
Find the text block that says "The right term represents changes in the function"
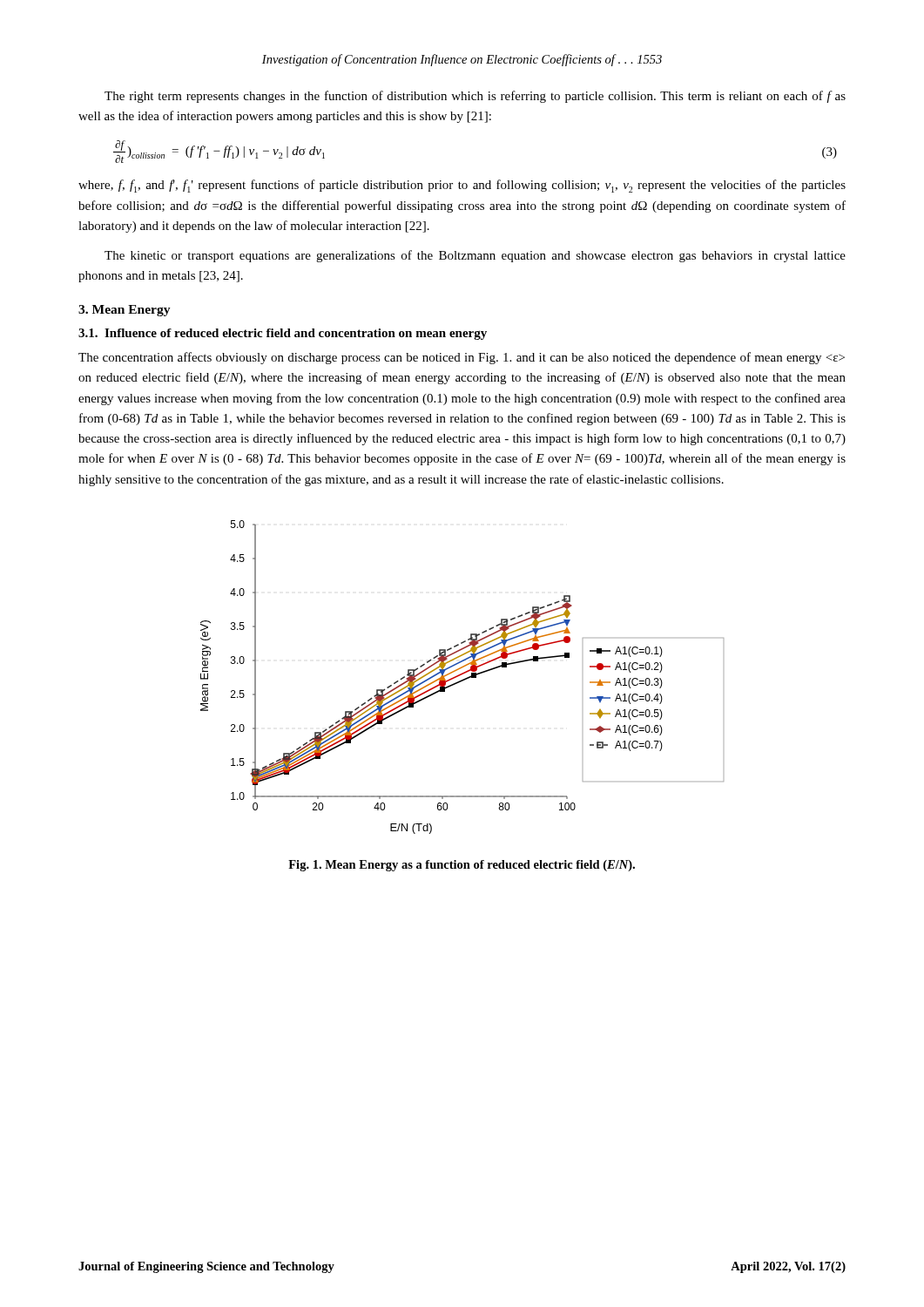click(462, 106)
